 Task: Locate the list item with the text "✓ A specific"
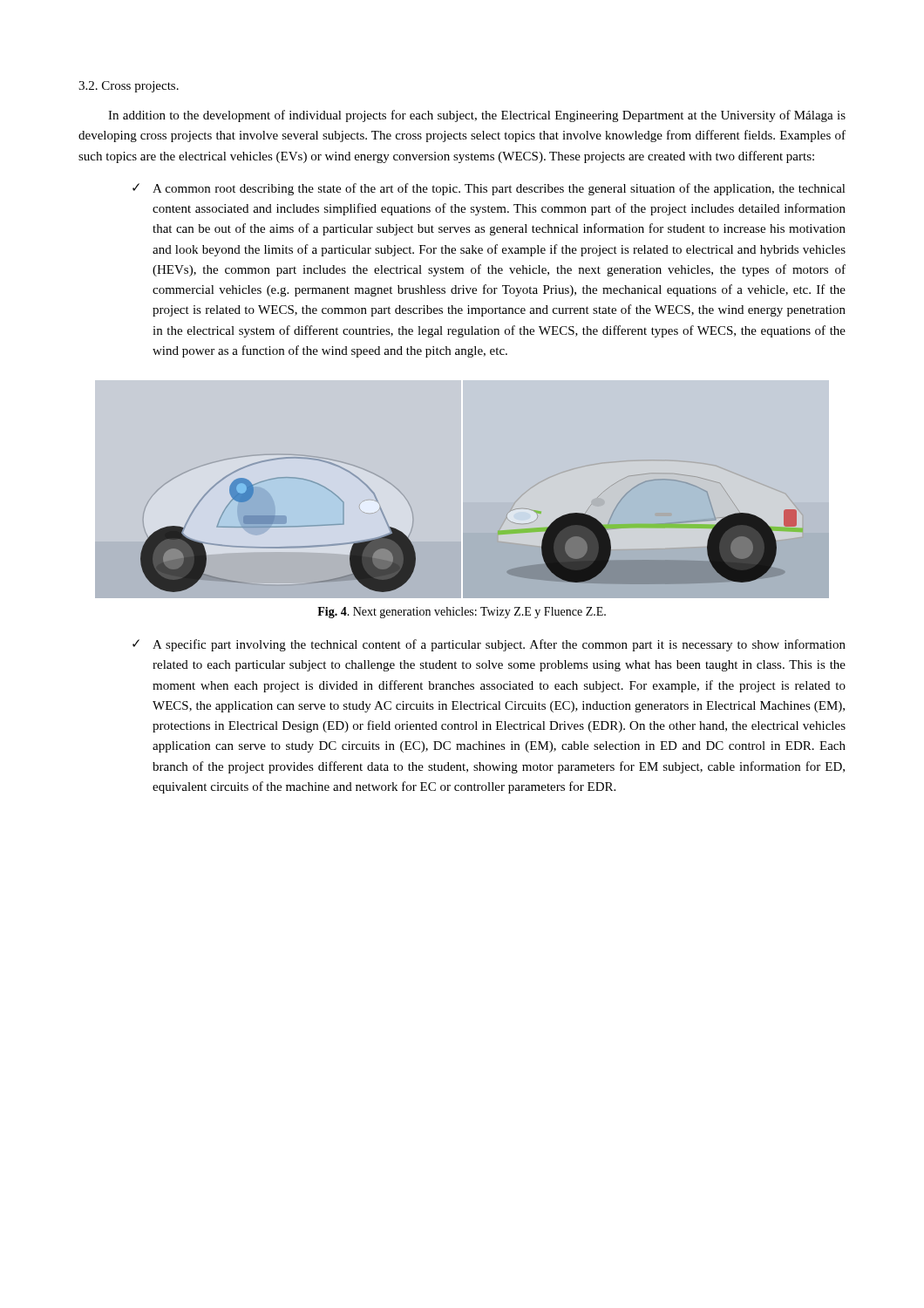(x=488, y=716)
